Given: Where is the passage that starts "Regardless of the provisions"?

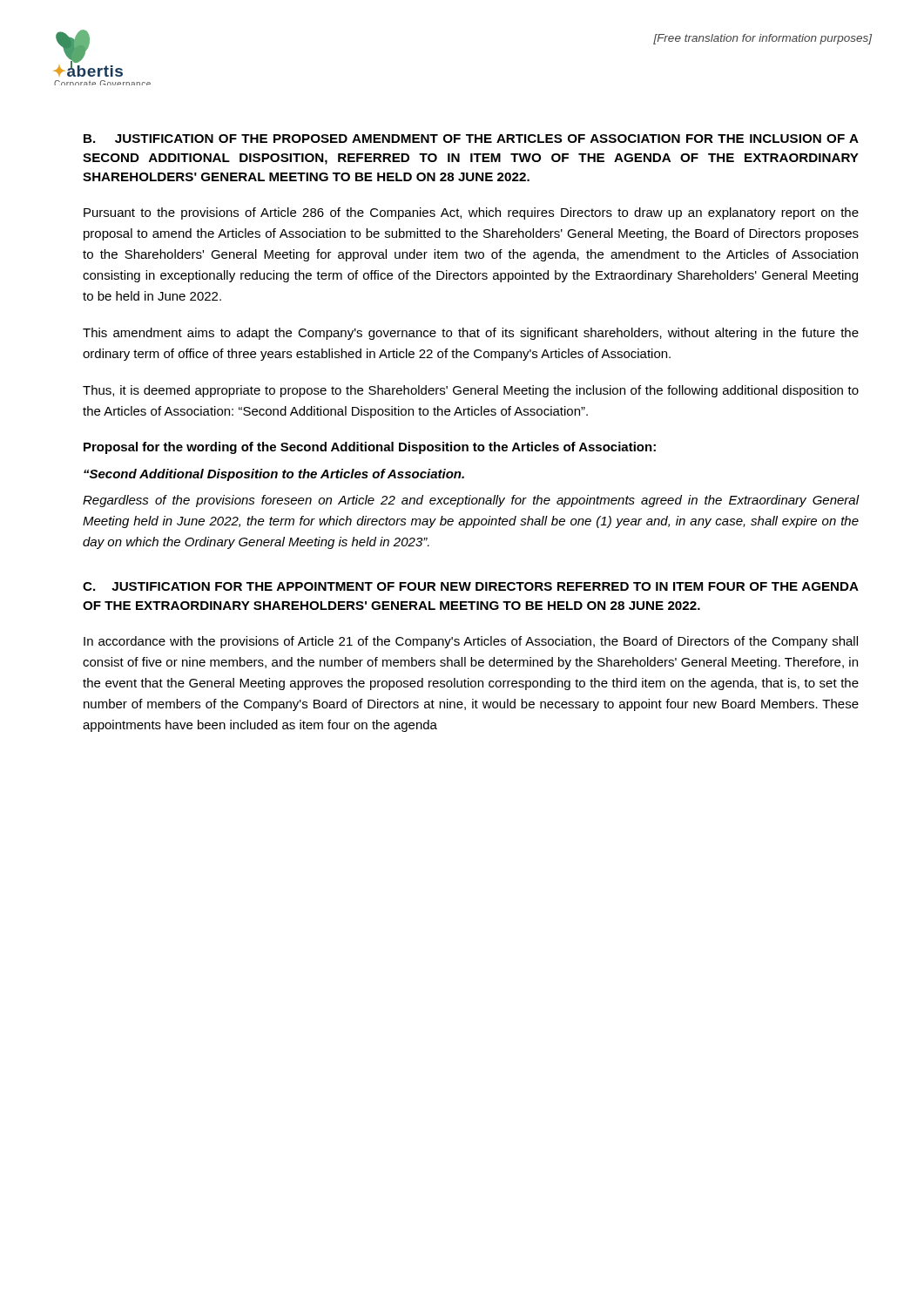Looking at the screenshot, I should click(471, 520).
